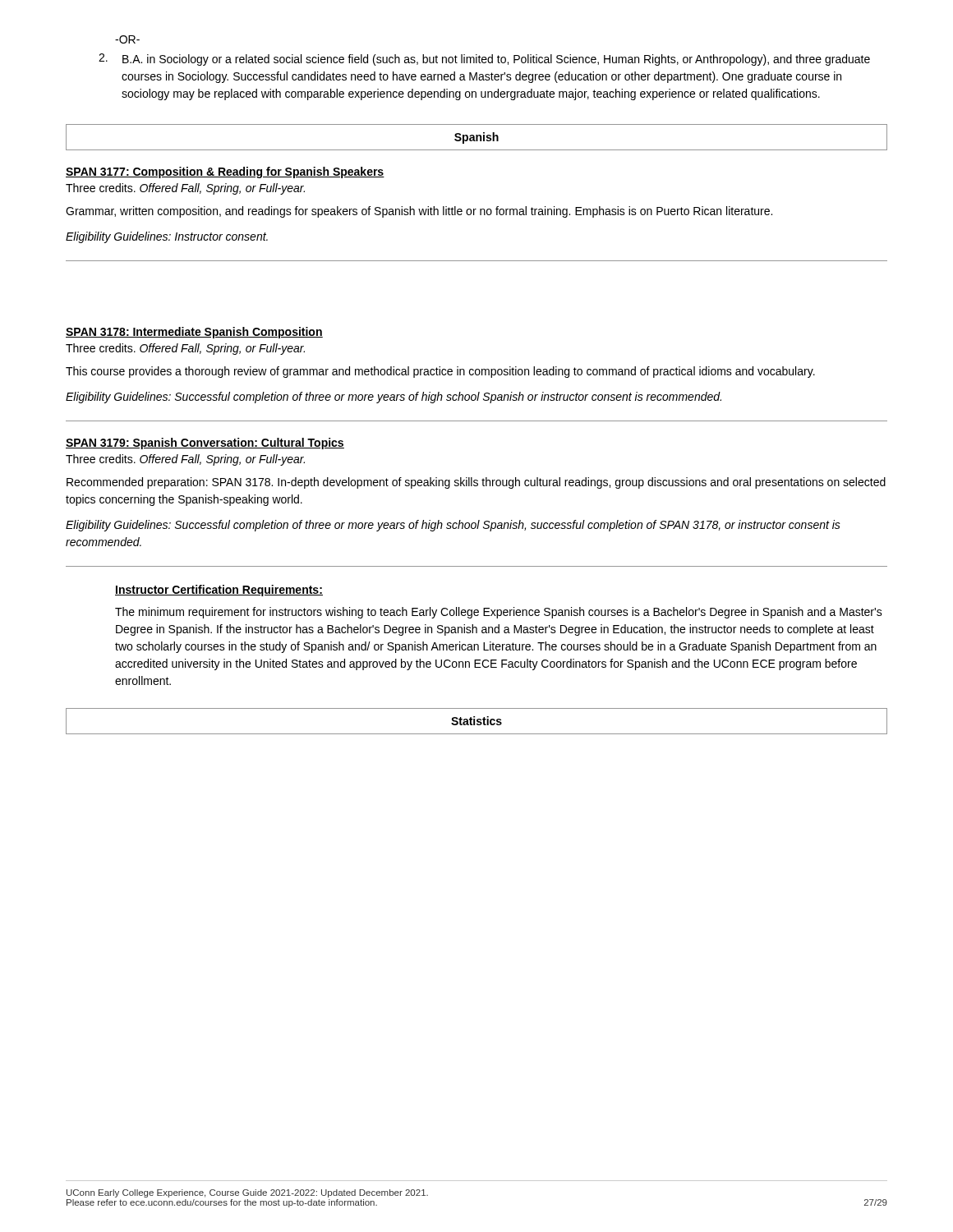The width and height of the screenshot is (953, 1232).
Task: Click on the element starting "2. B.A. in"
Action: pos(493,80)
